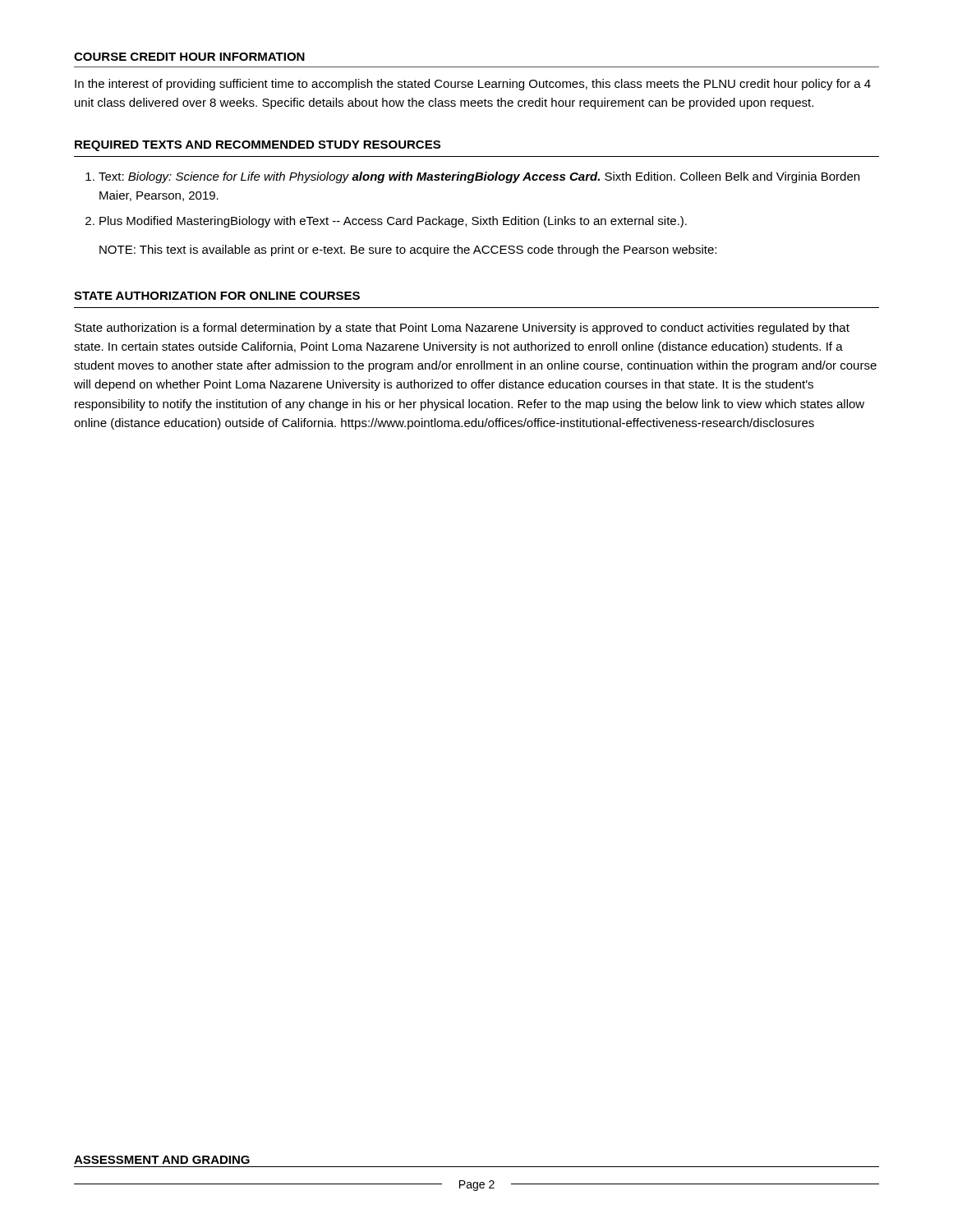The width and height of the screenshot is (953, 1232).
Task: Click on the element starting "Plus Modified MasteringBiology with"
Action: click(x=489, y=221)
